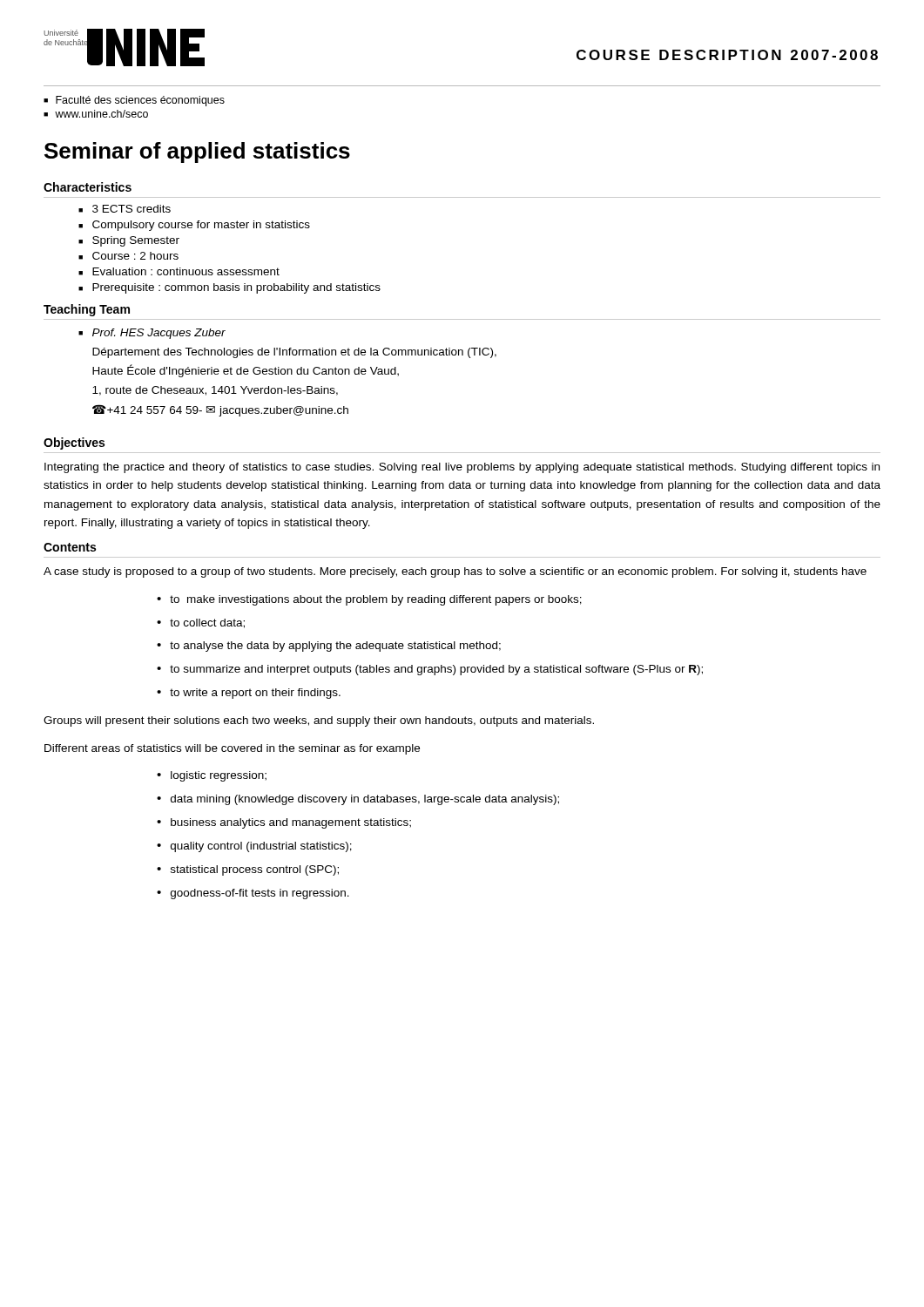Image resolution: width=924 pixels, height=1307 pixels.
Task: Locate the text starting "•to write a report on their findings."
Action: [x=249, y=692]
